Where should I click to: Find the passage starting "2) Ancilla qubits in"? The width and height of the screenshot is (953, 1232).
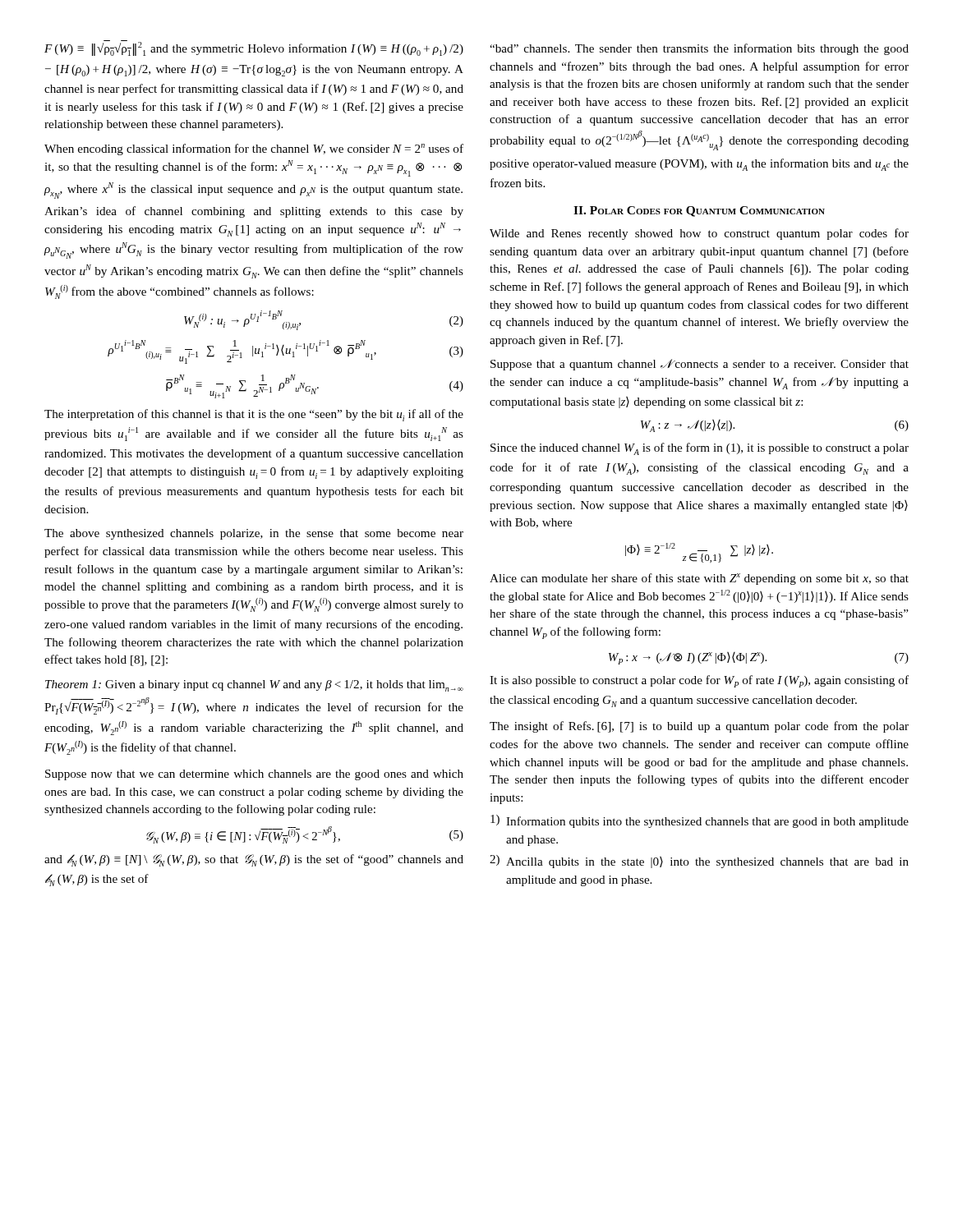[x=699, y=871]
